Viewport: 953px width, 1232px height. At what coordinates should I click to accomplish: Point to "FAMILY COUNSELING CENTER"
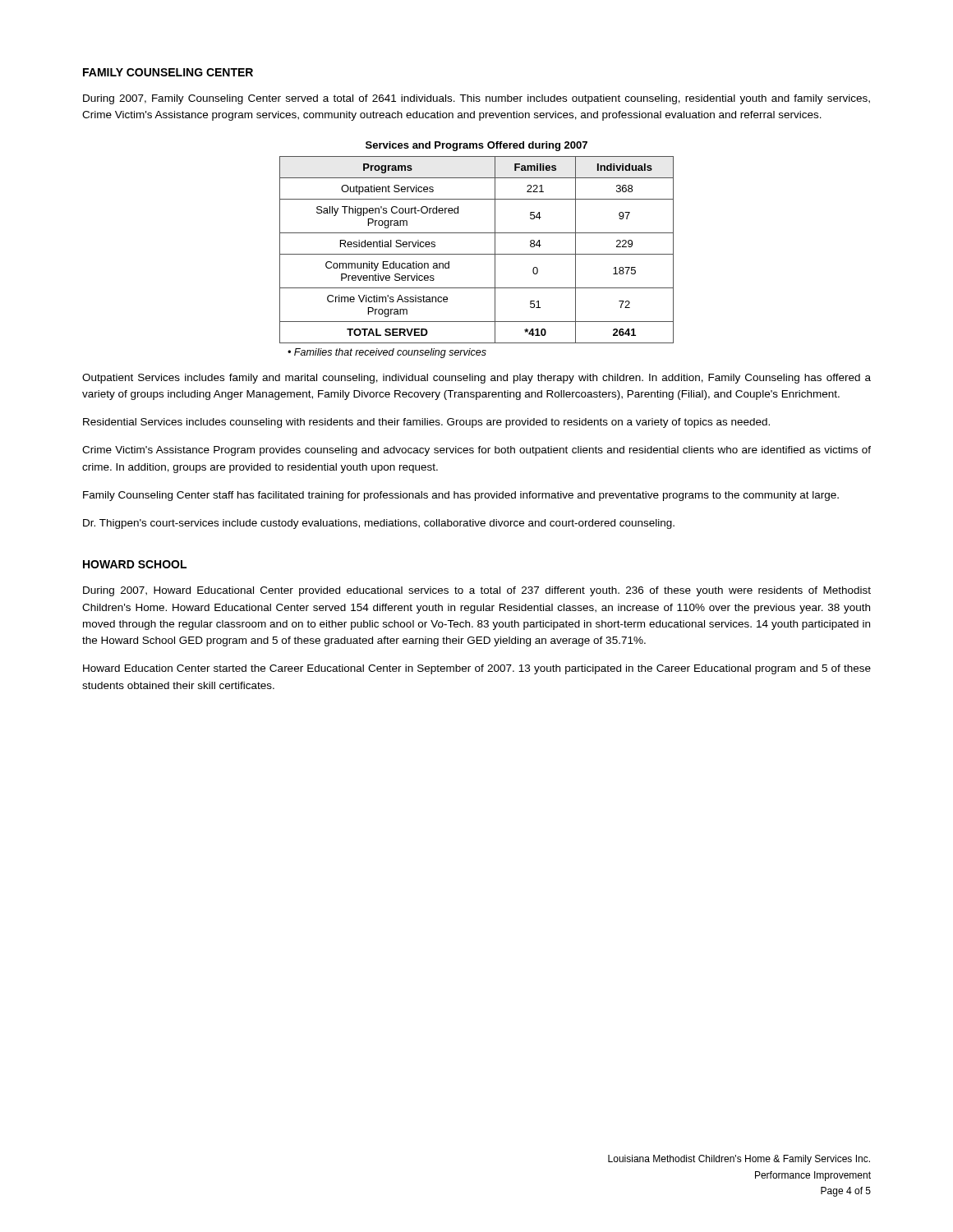coord(168,72)
